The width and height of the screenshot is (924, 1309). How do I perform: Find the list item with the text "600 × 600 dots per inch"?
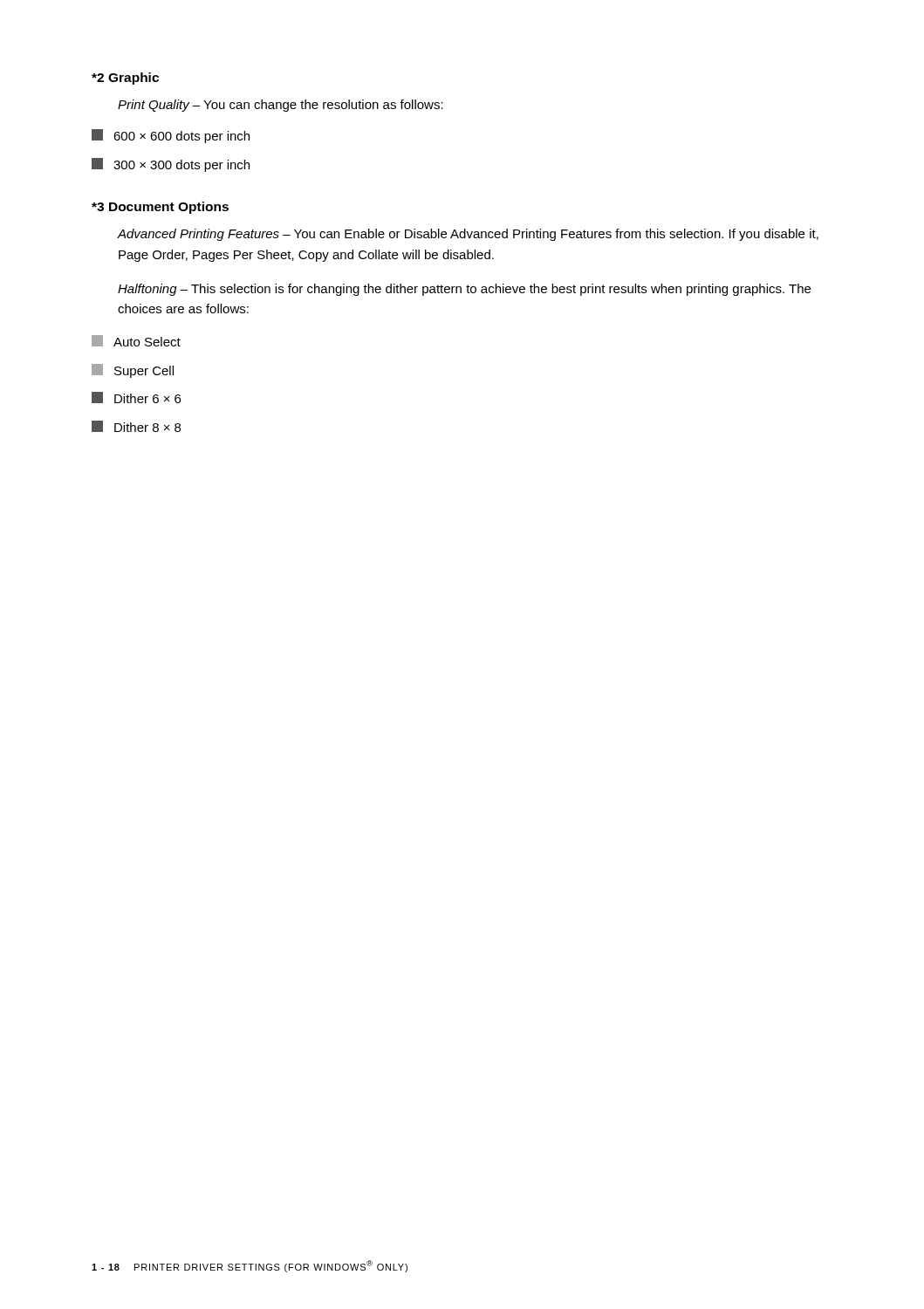click(x=171, y=137)
